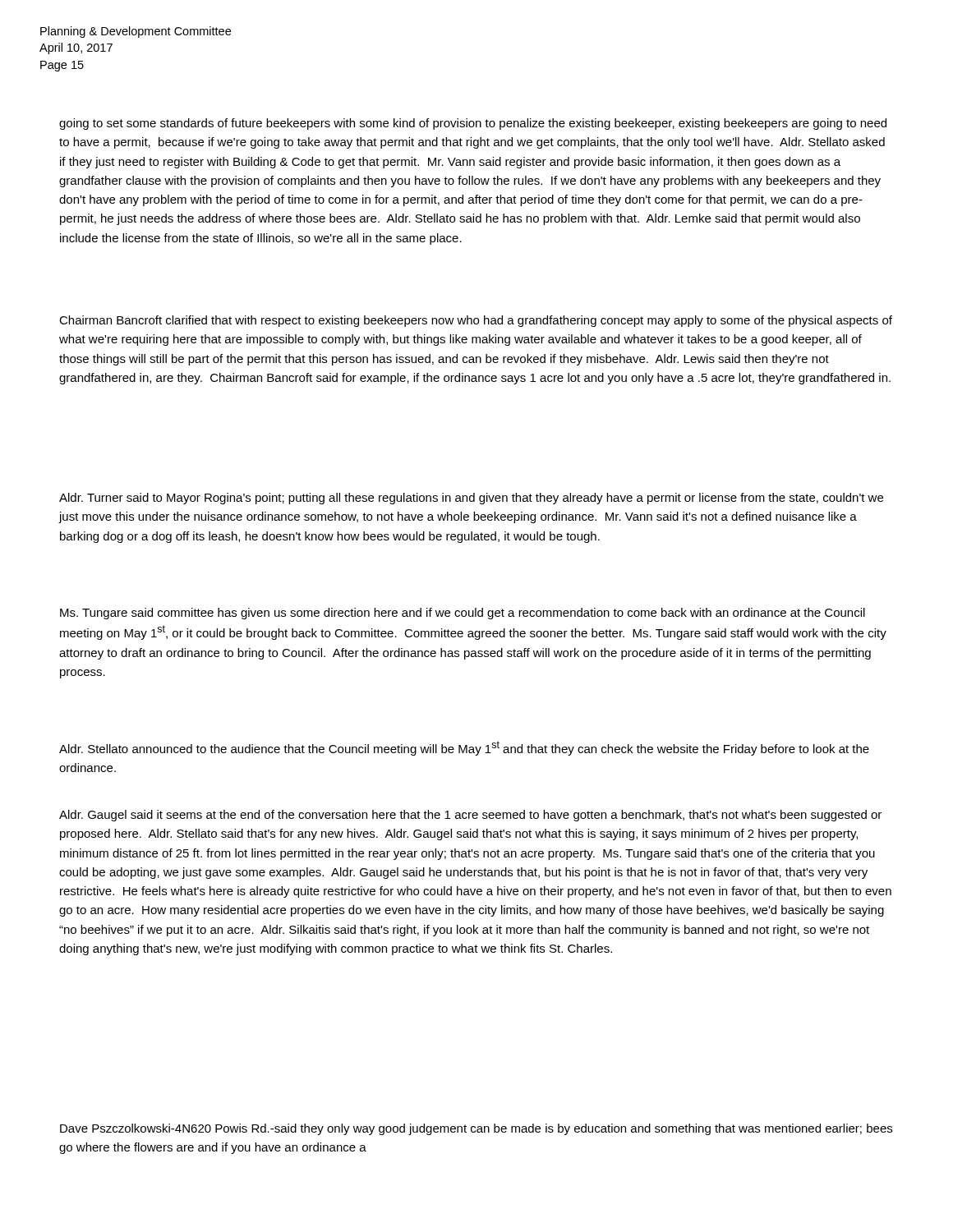Locate the element starting "Aldr. Turner said to"

coord(471,516)
